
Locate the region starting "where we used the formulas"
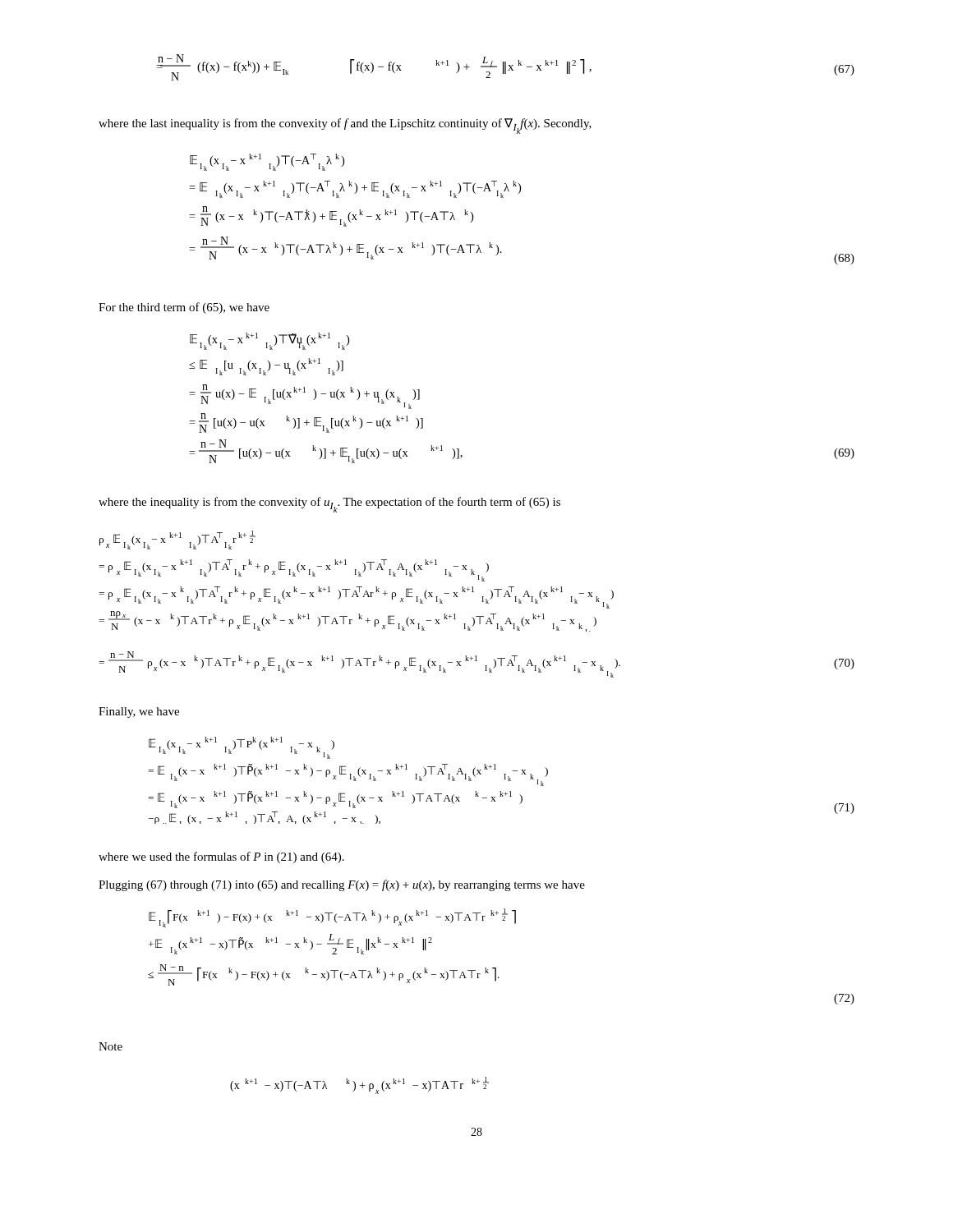tap(222, 856)
